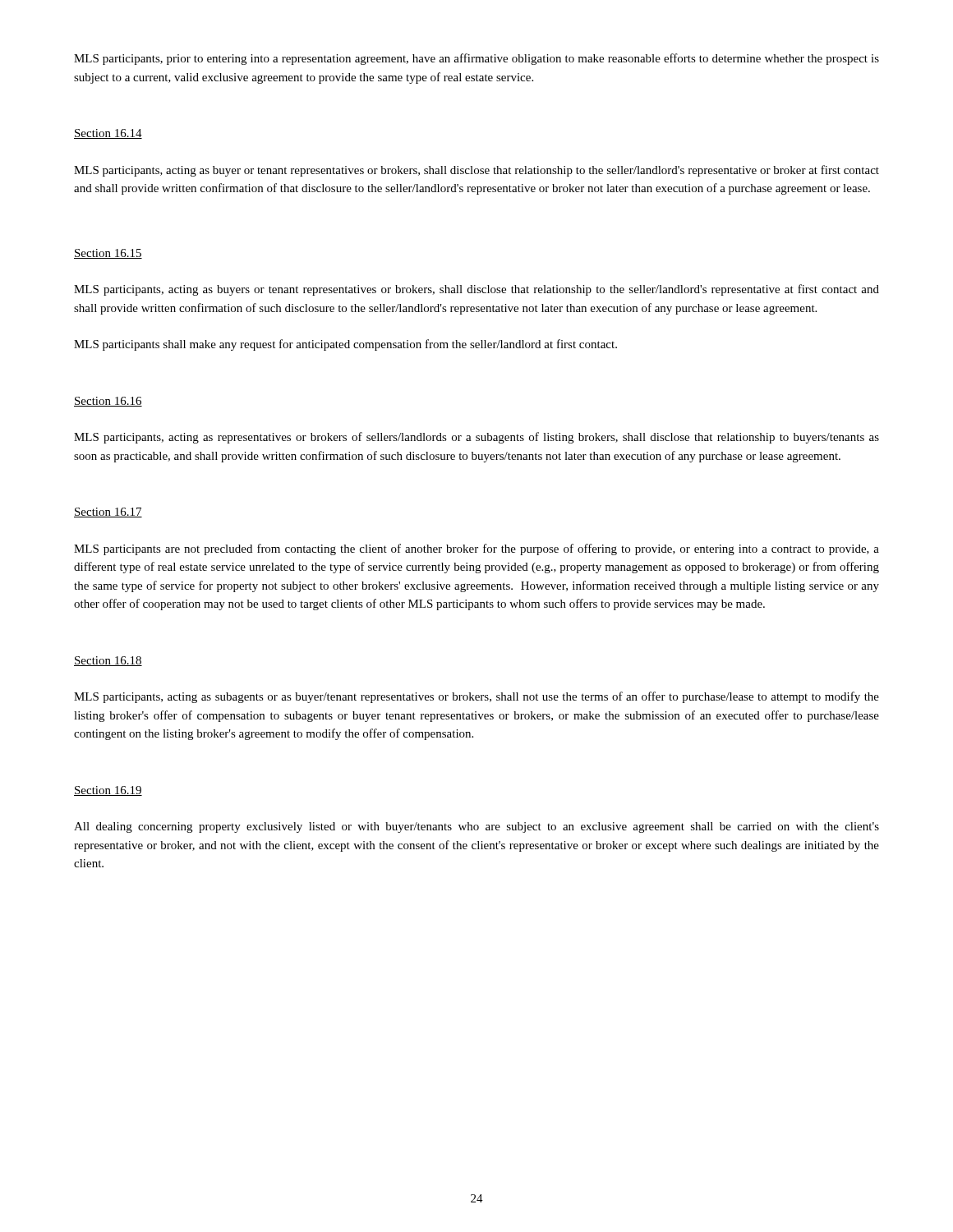Image resolution: width=953 pixels, height=1232 pixels.
Task: Point to the block starting "All dealing concerning property"
Action: tap(476, 845)
